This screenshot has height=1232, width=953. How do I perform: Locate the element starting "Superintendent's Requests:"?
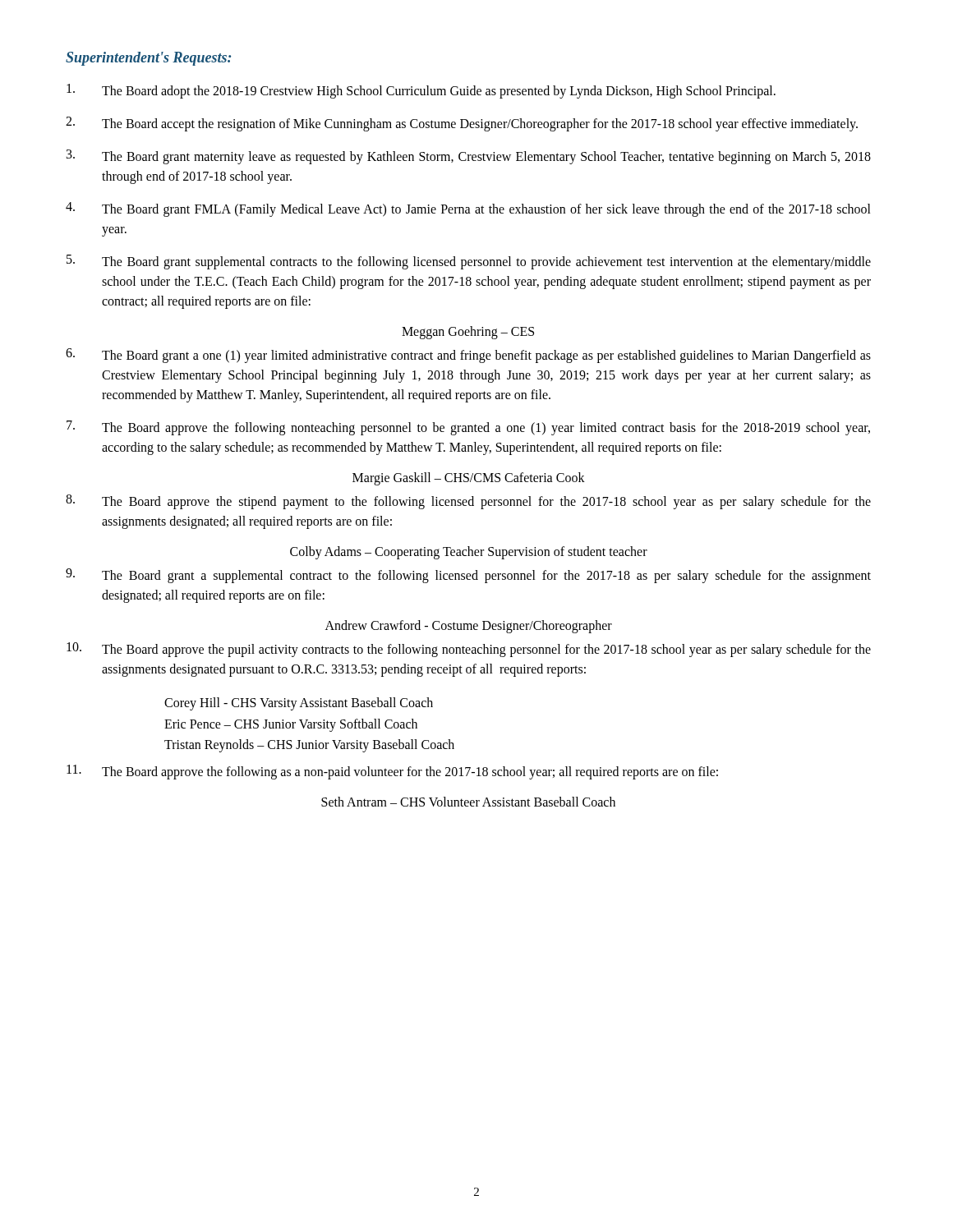tap(149, 57)
